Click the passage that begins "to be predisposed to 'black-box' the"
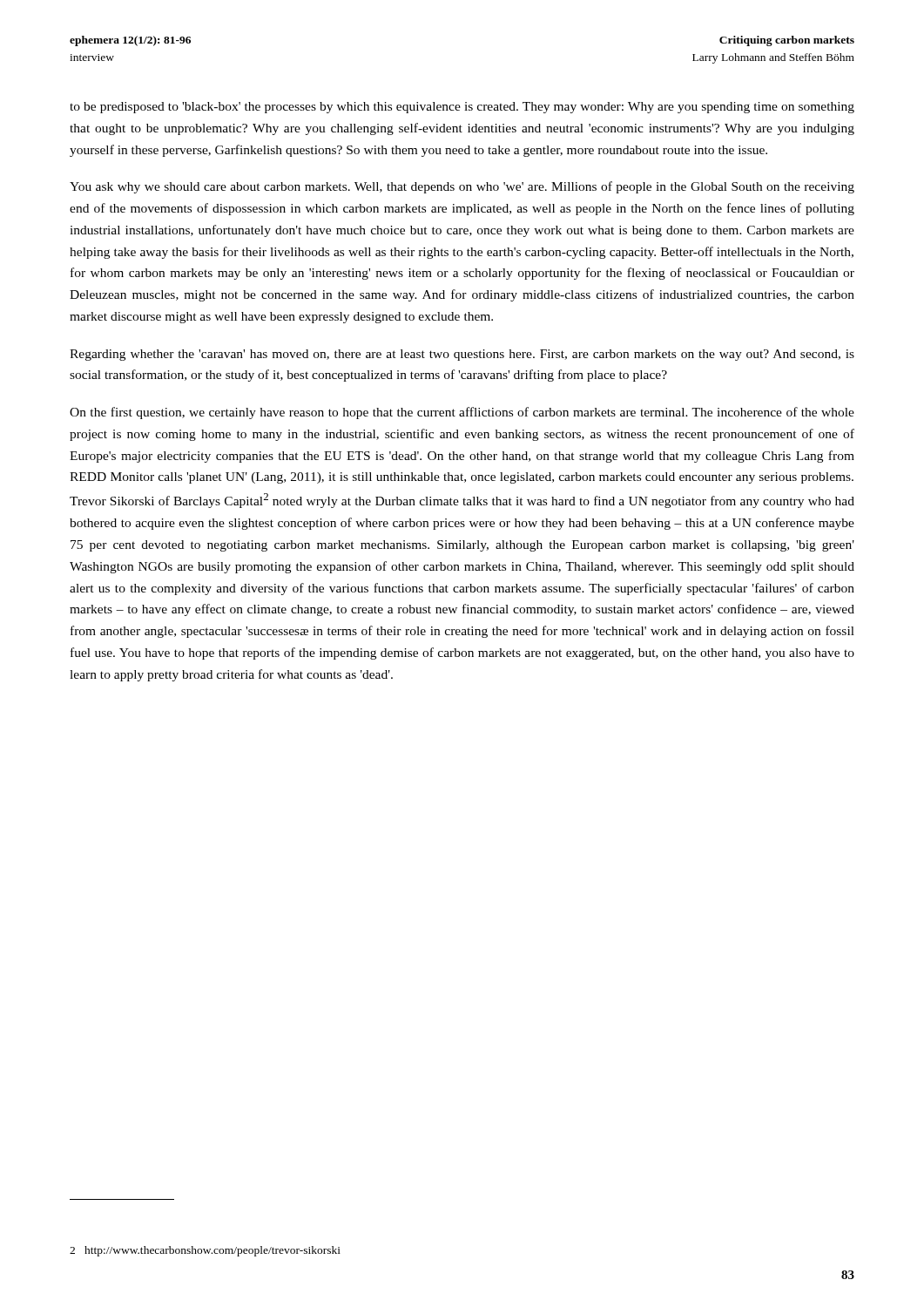The image size is (924, 1307). (462, 127)
